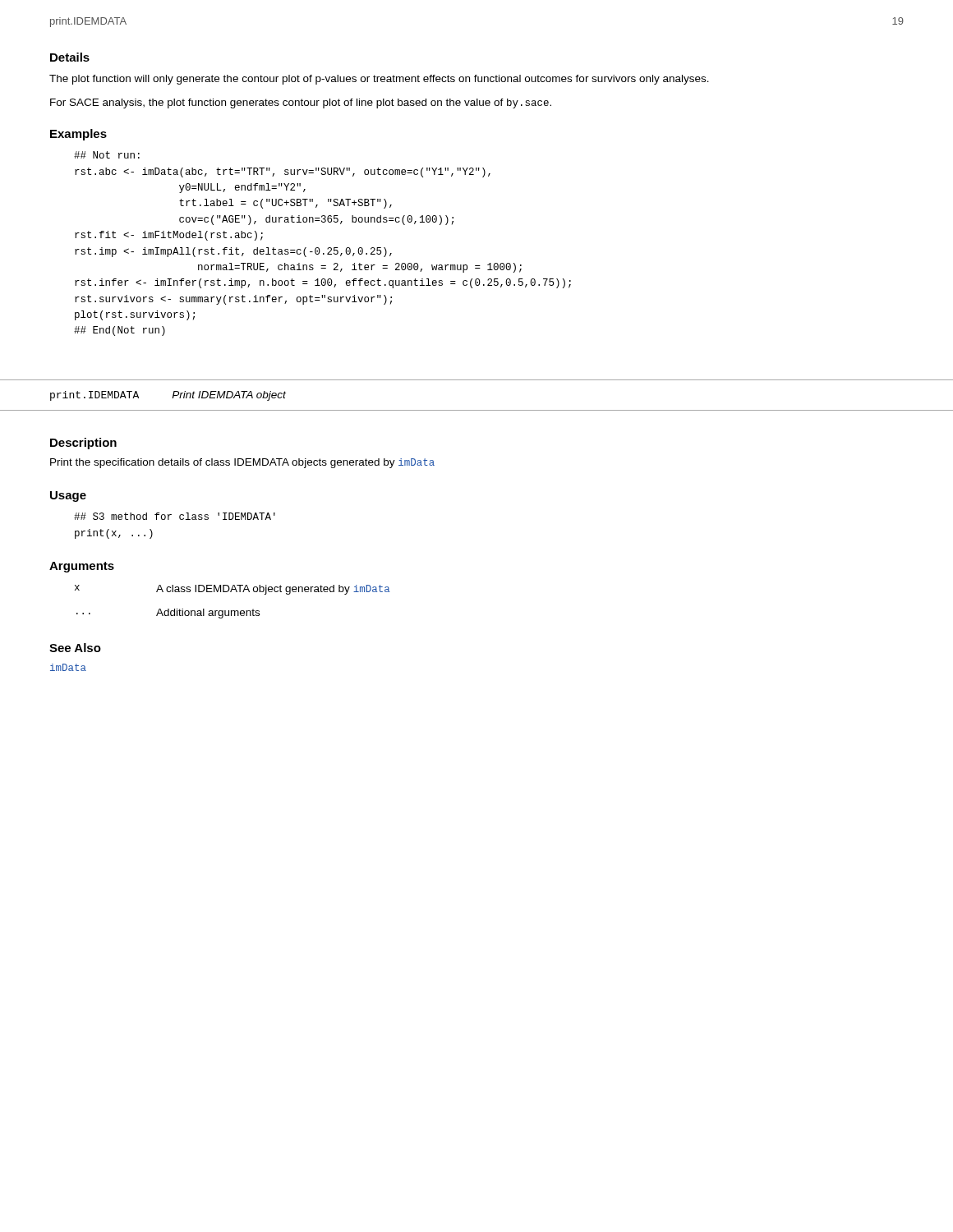Select the text starting "See Also"

pyautogui.click(x=75, y=648)
